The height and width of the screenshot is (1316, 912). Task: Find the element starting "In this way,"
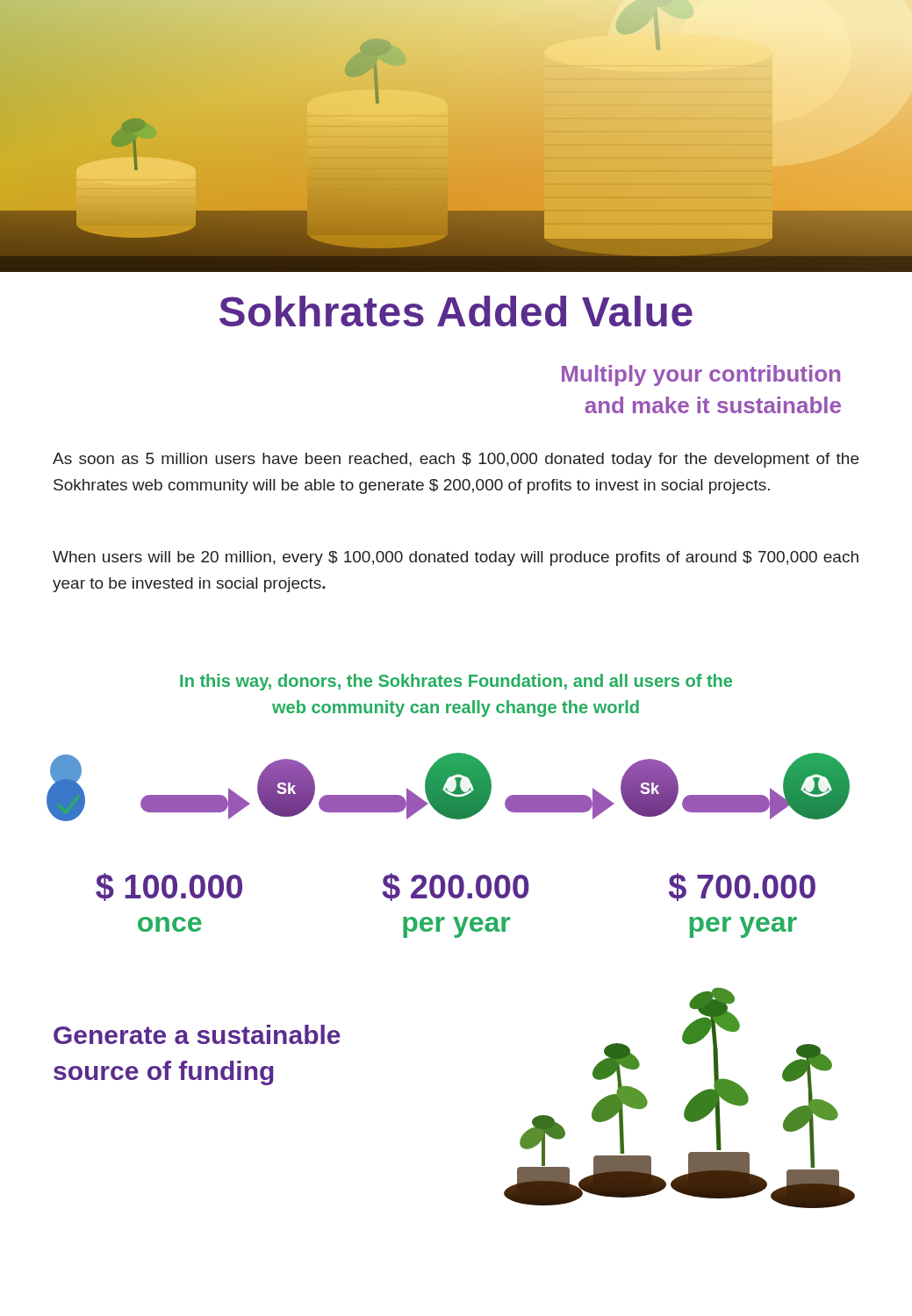456,694
